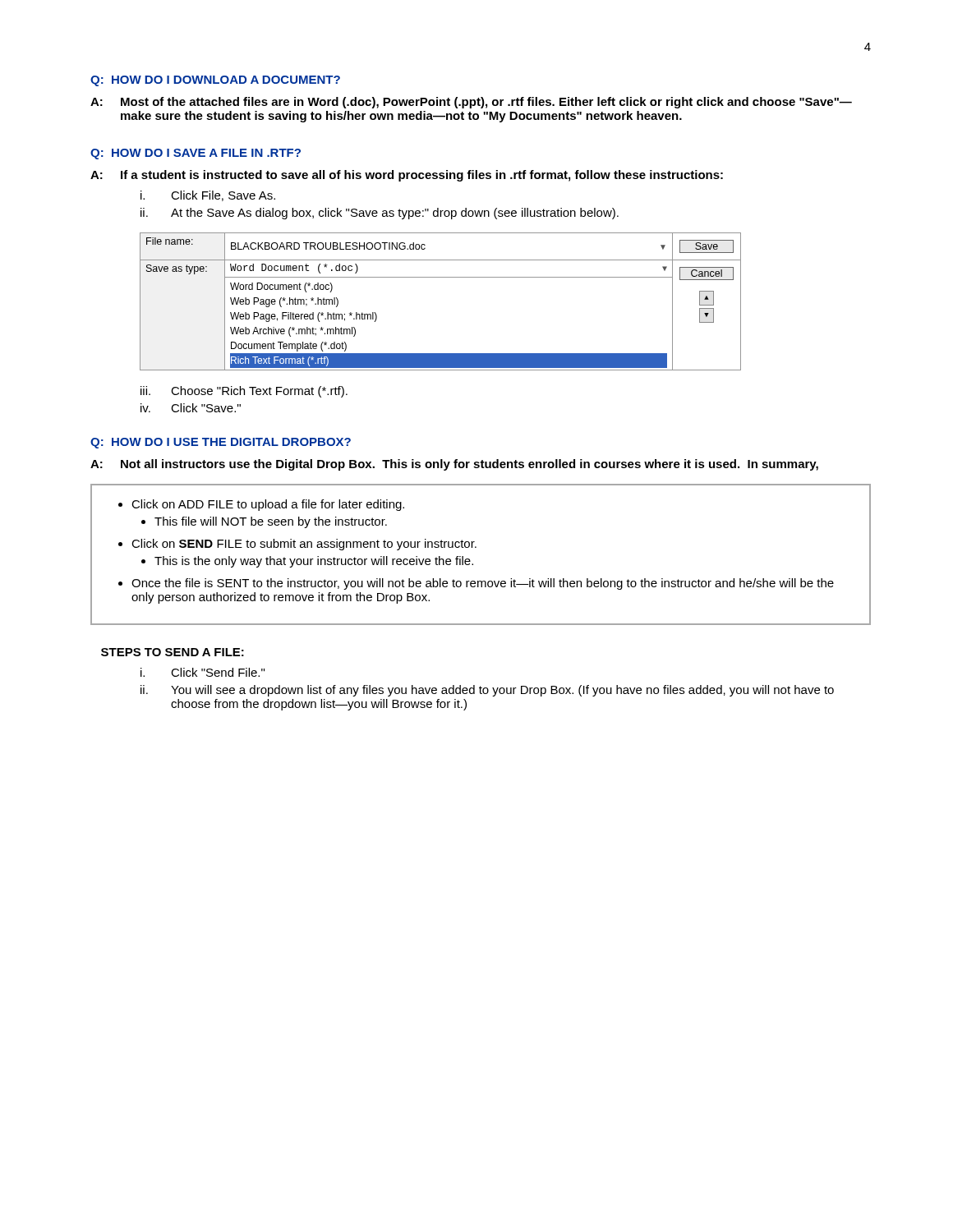Find the list item with the text "i.Click File, Save As."
The width and height of the screenshot is (953, 1232).
[208, 195]
